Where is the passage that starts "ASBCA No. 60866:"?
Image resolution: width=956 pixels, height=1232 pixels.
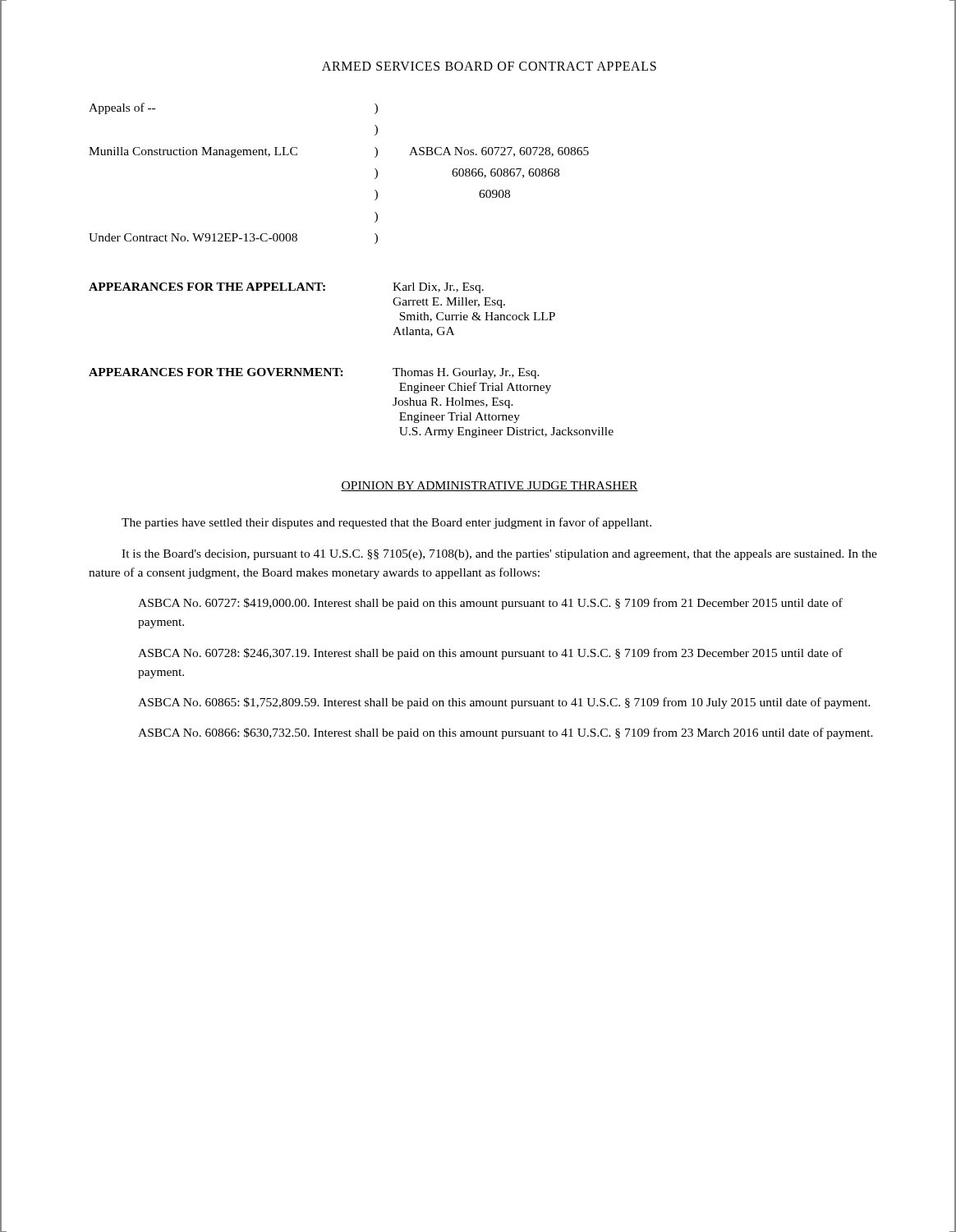[x=506, y=733]
